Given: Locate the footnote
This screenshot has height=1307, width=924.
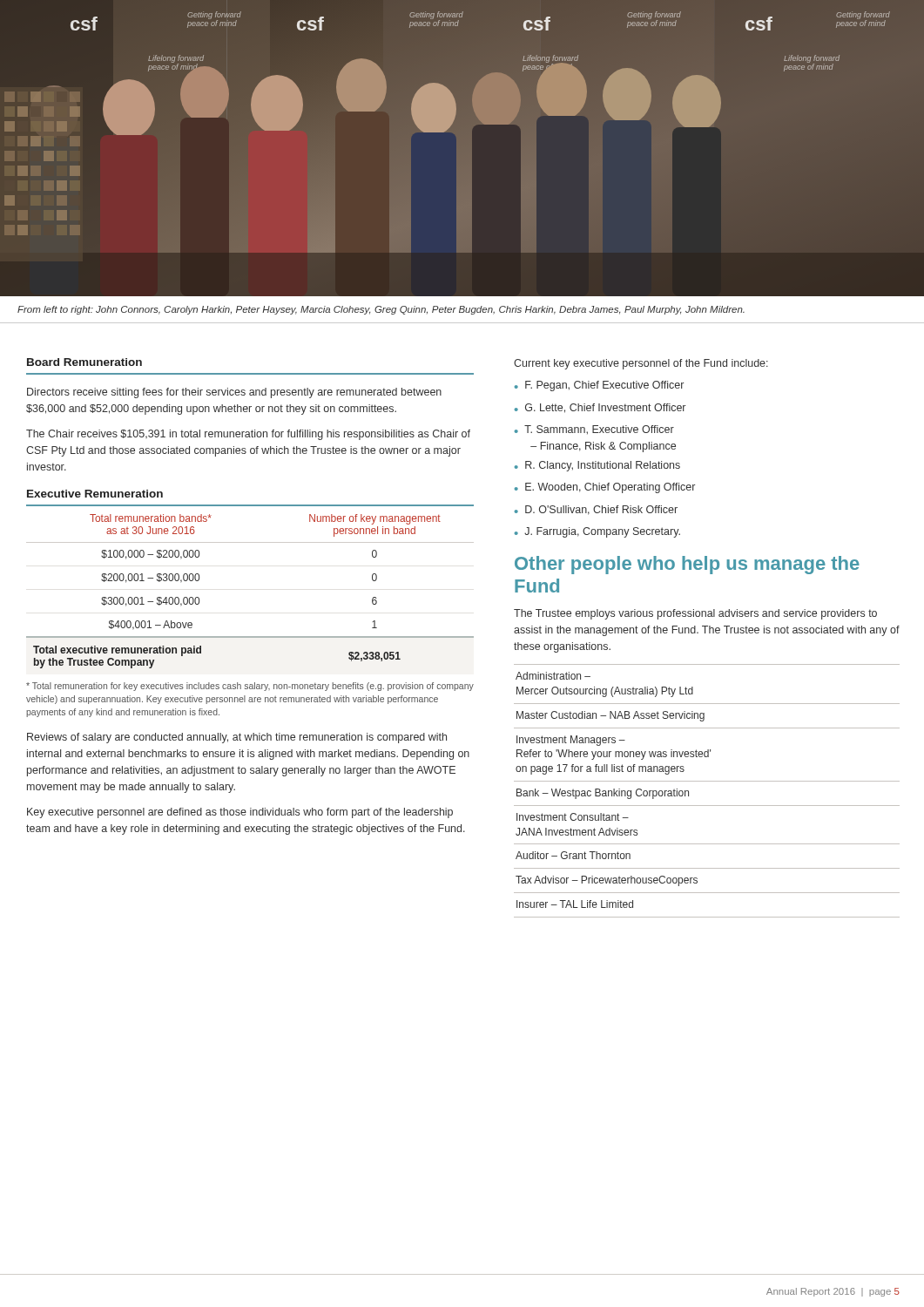Looking at the screenshot, I should point(250,699).
